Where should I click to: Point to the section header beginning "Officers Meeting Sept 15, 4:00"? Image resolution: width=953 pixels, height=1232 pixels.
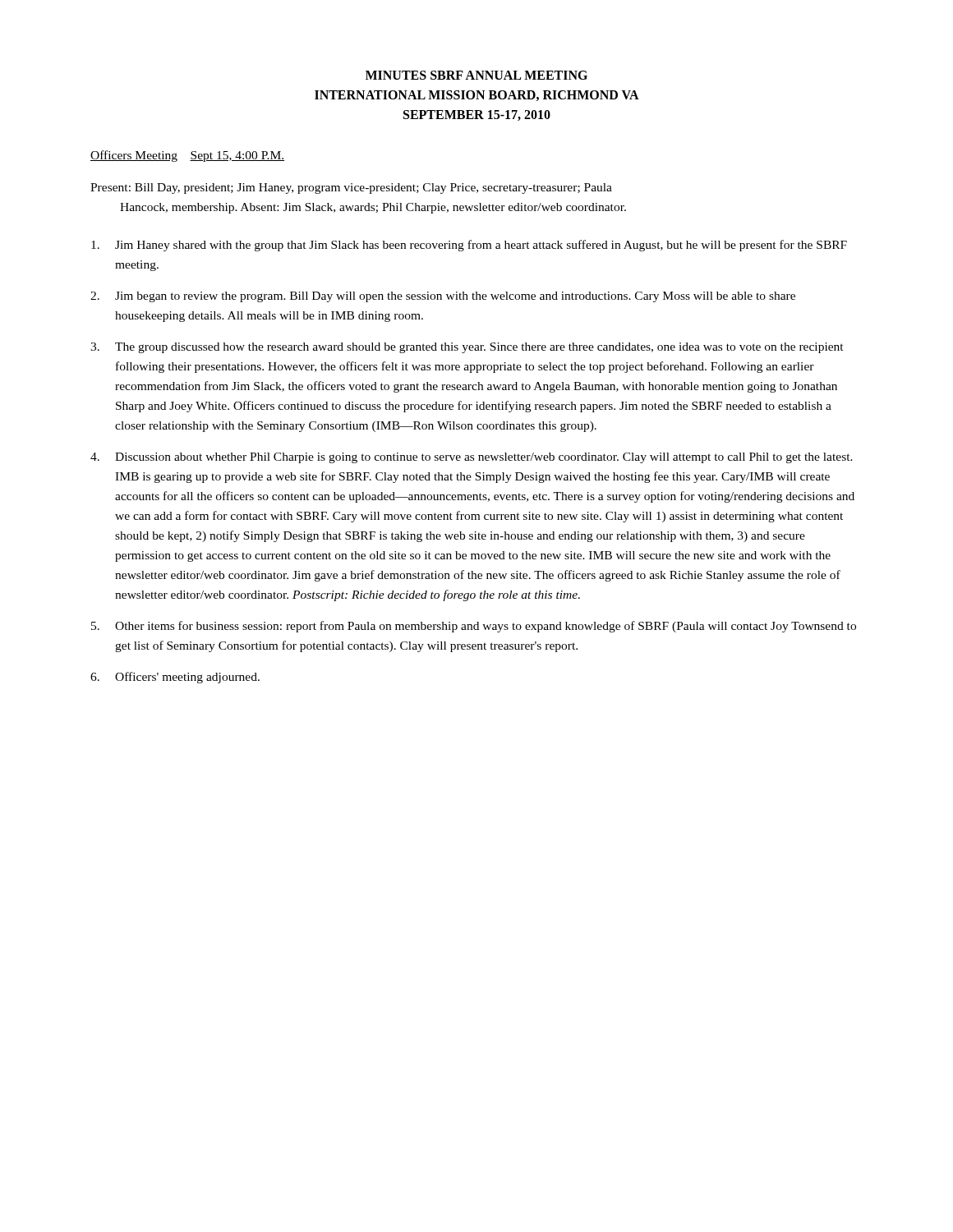(x=187, y=155)
